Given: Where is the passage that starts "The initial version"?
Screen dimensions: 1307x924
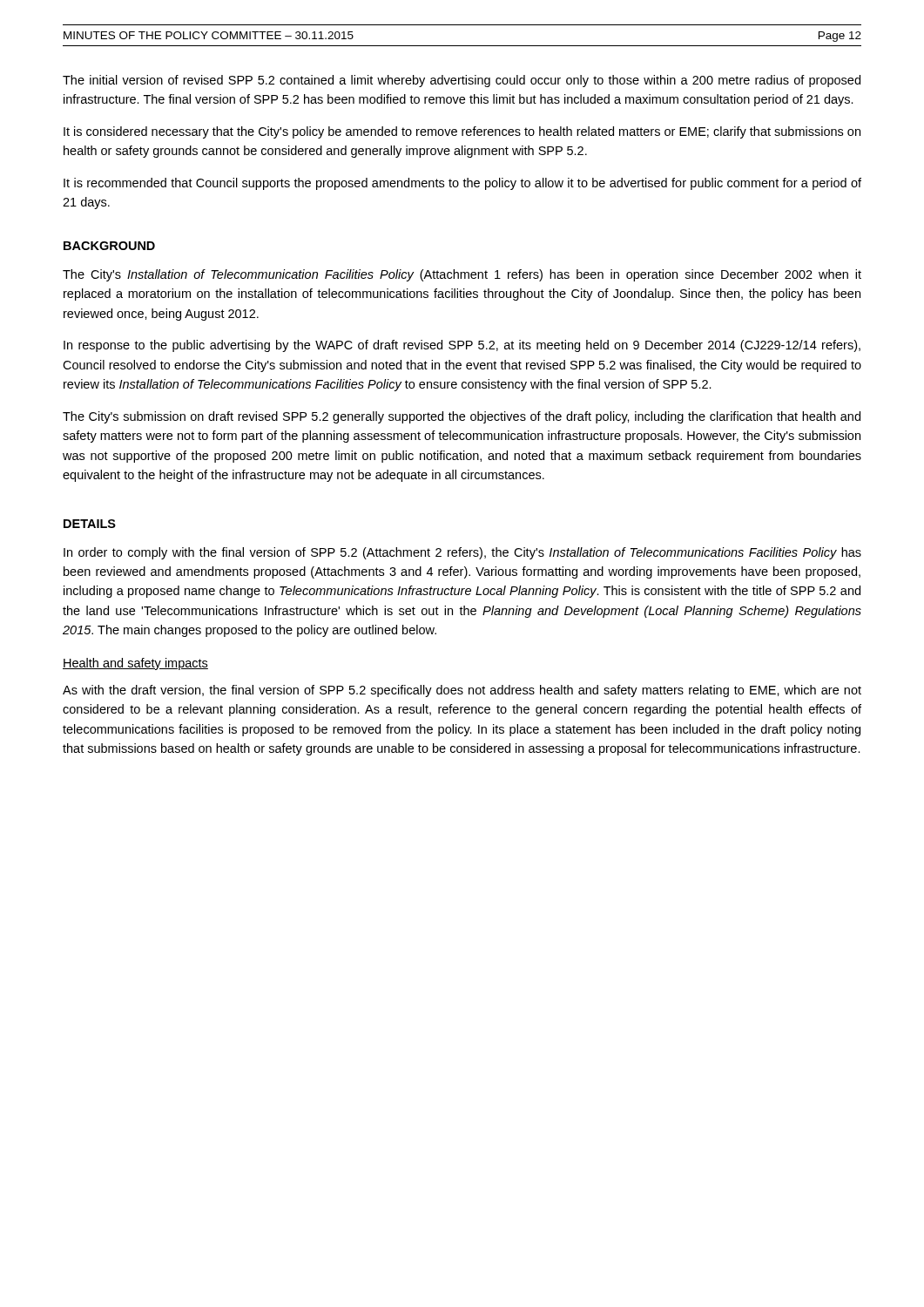Looking at the screenshot, I should (x=462, y=90).
